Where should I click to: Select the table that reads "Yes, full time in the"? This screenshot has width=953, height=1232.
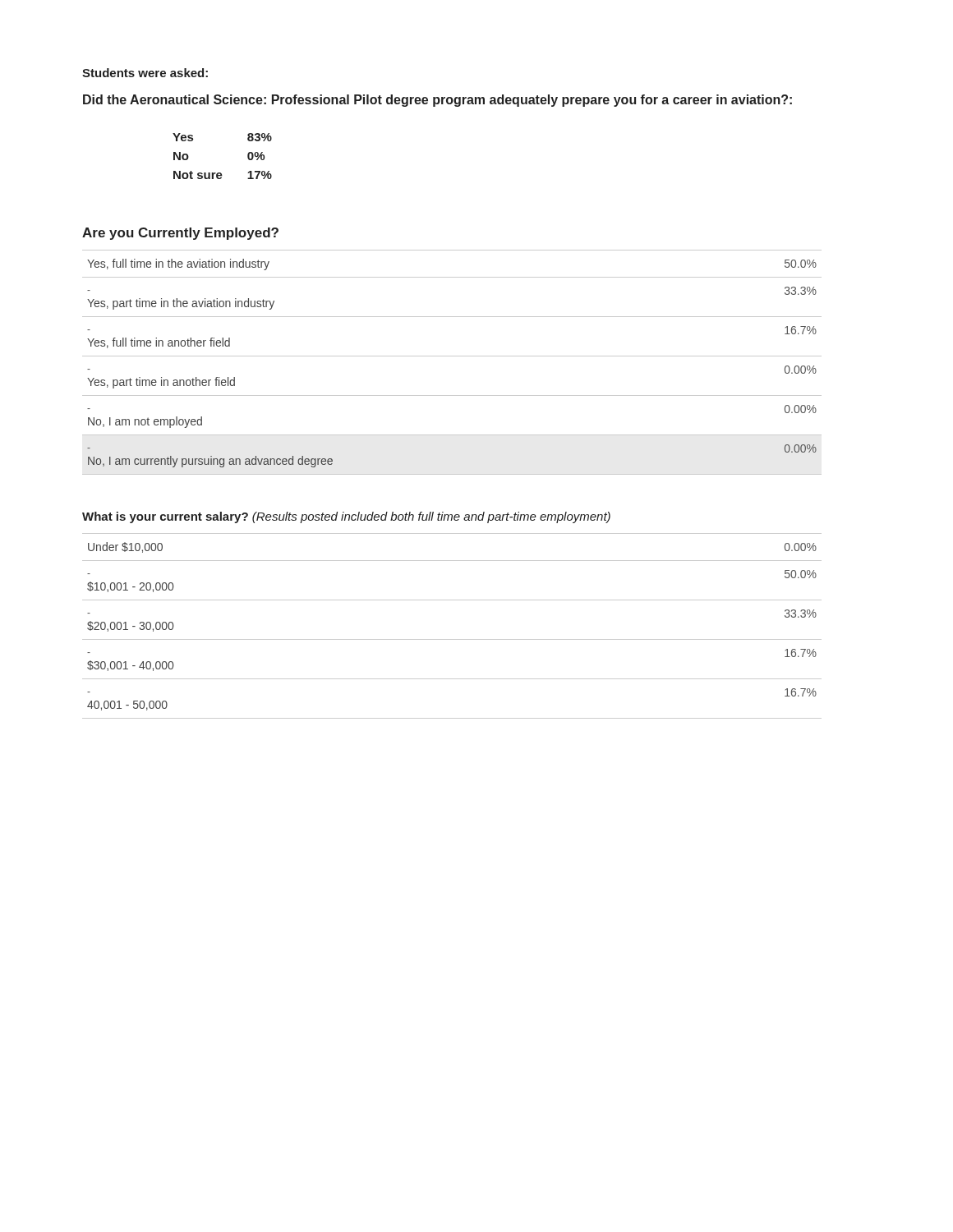(452, 363)
